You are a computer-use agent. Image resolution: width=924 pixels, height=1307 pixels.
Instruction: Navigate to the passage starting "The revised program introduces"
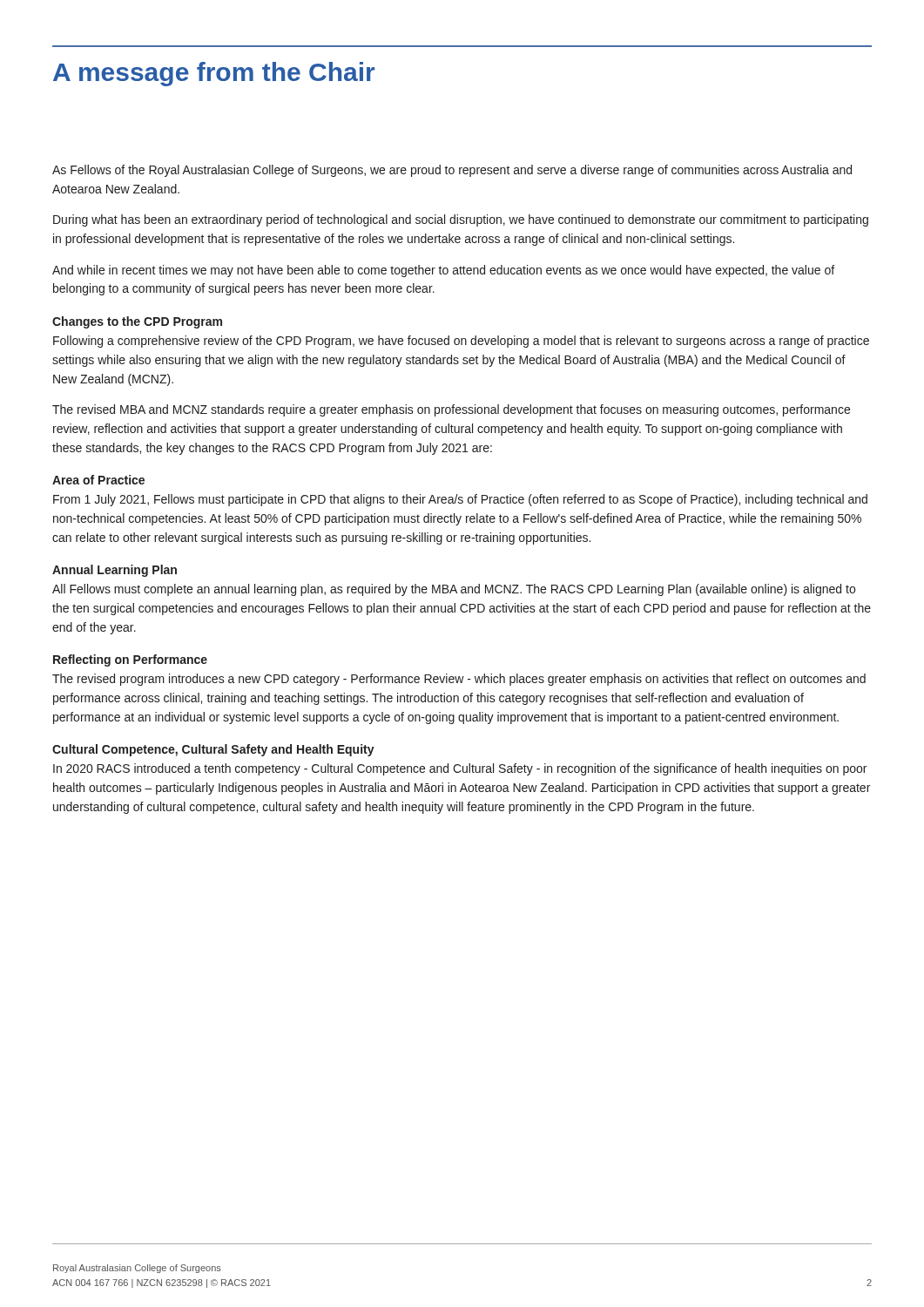coord(459,698)
